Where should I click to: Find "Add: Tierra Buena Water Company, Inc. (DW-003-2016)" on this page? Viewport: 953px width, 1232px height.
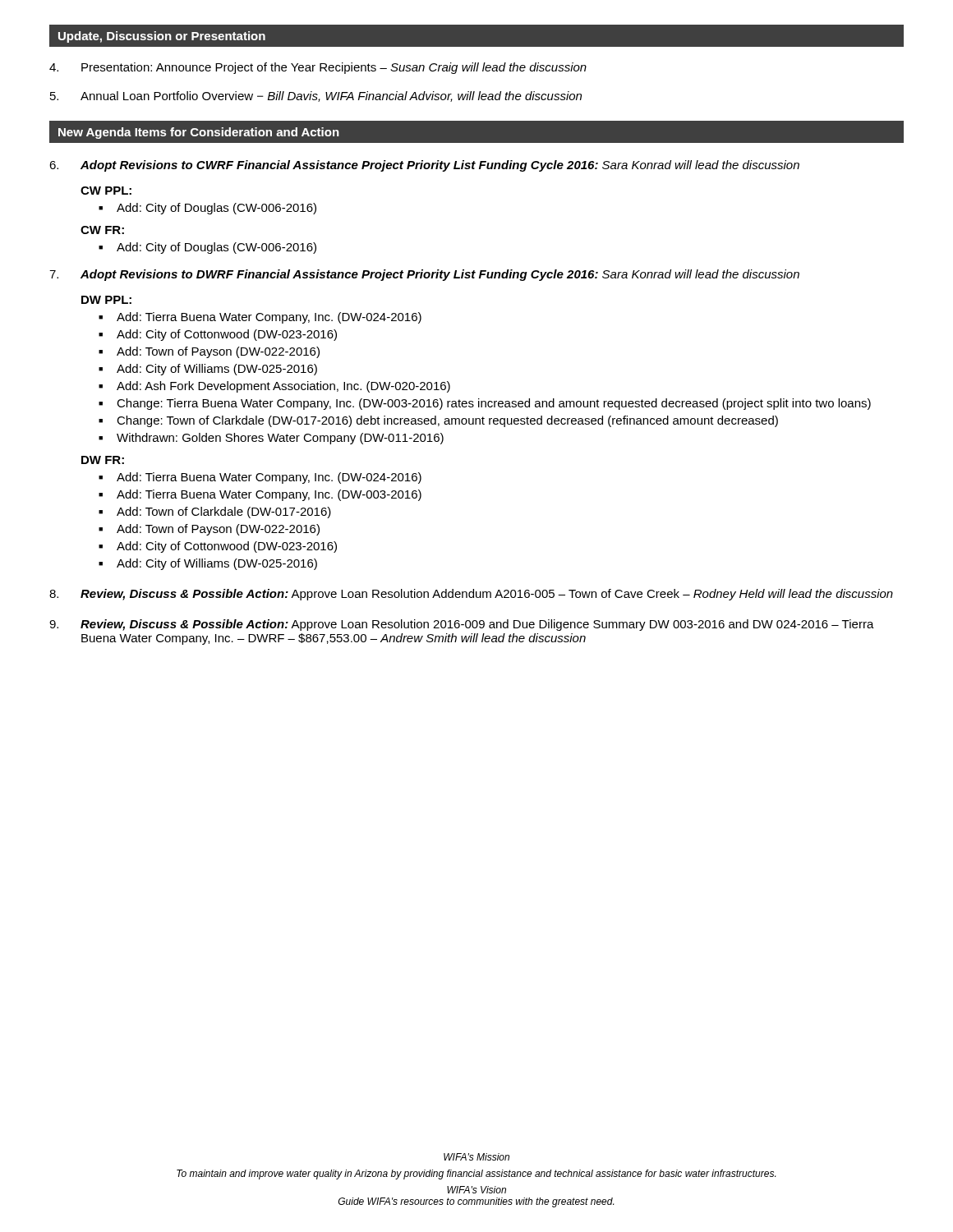[x=269, y=494]
